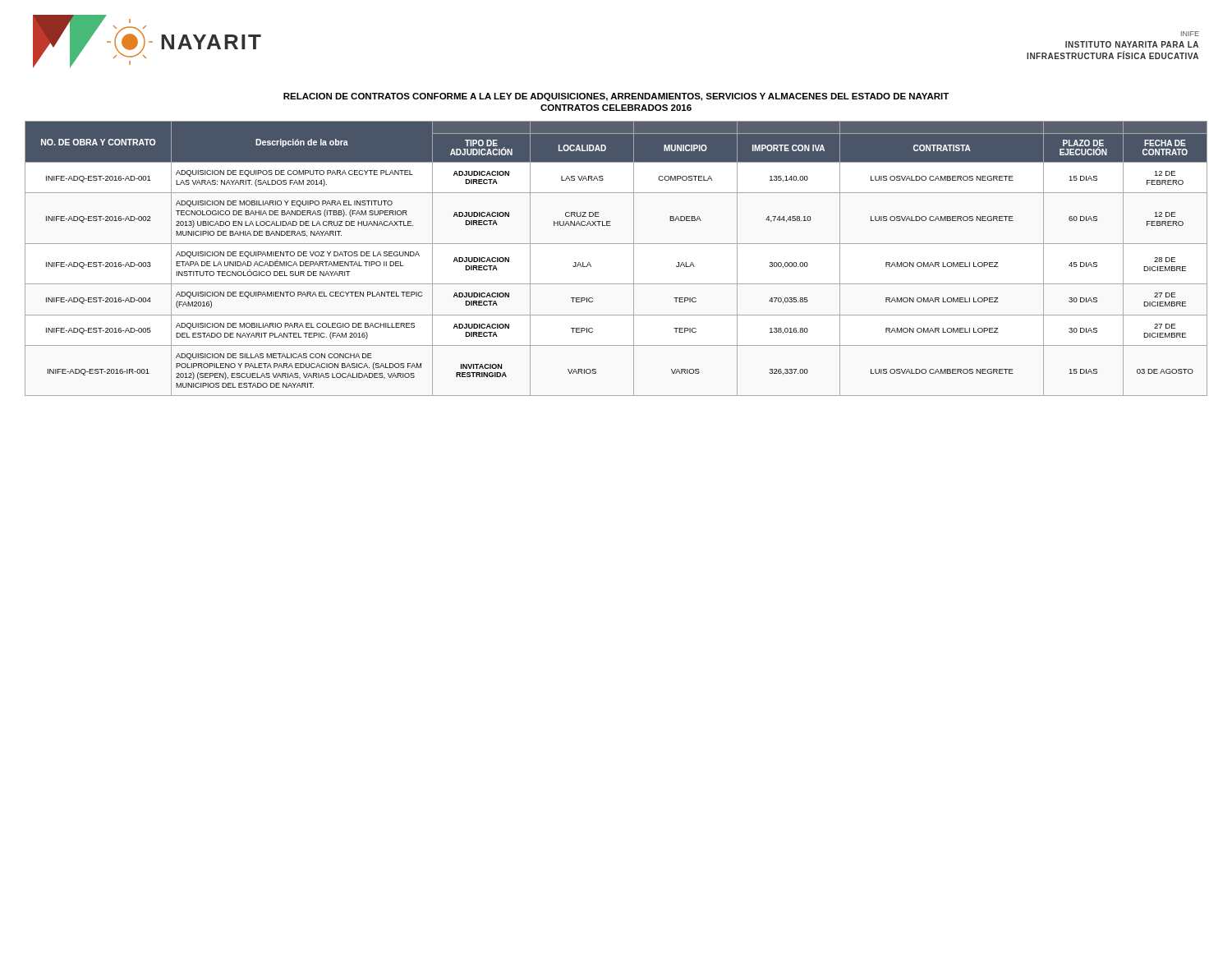Locate the title that opens with "RELACION DE CONTRATOS CONFORME A LA"
1232x953 pixels.
(616, 102)
